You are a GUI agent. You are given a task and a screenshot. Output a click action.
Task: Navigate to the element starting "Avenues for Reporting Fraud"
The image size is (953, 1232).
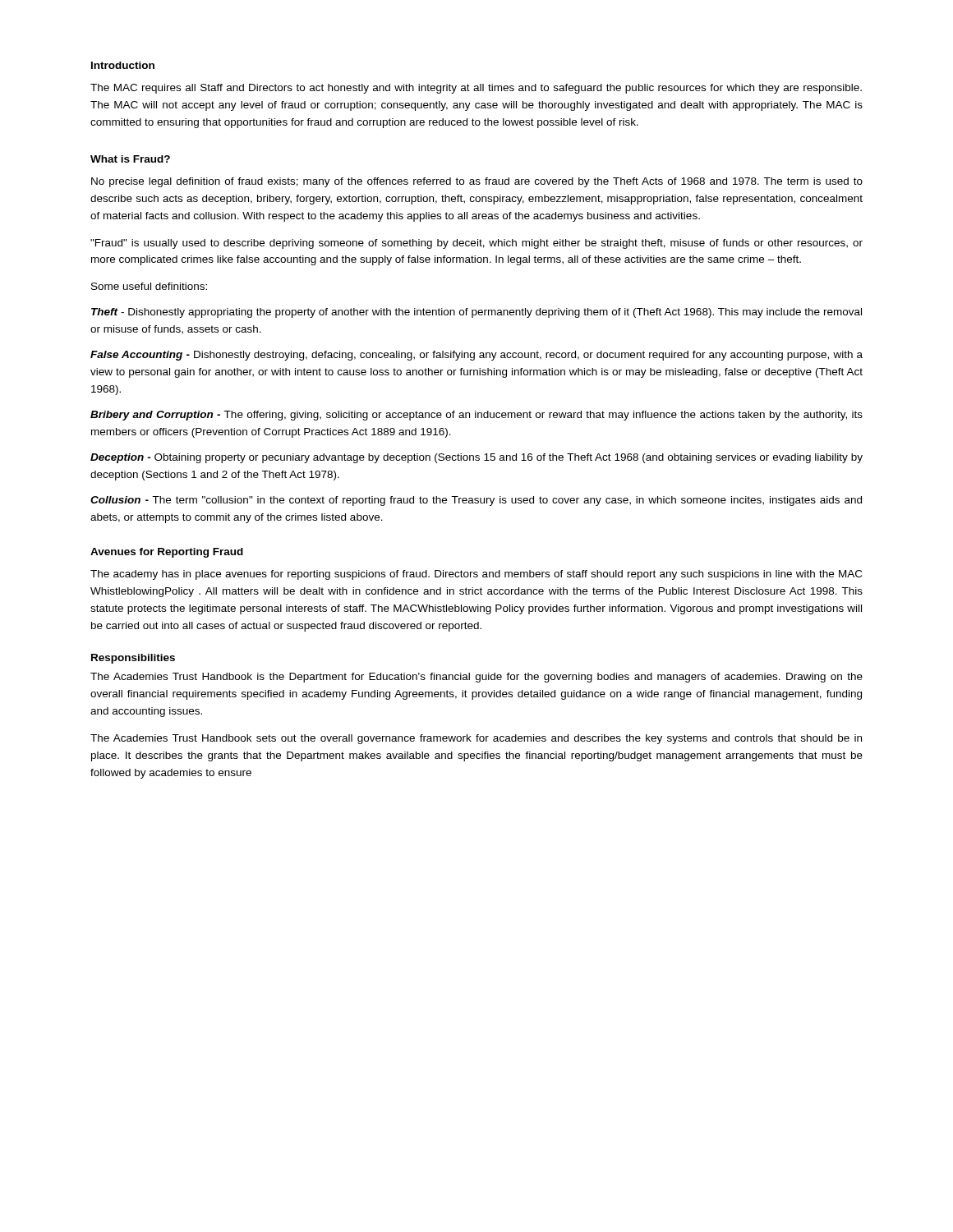[x=167, y=552]
